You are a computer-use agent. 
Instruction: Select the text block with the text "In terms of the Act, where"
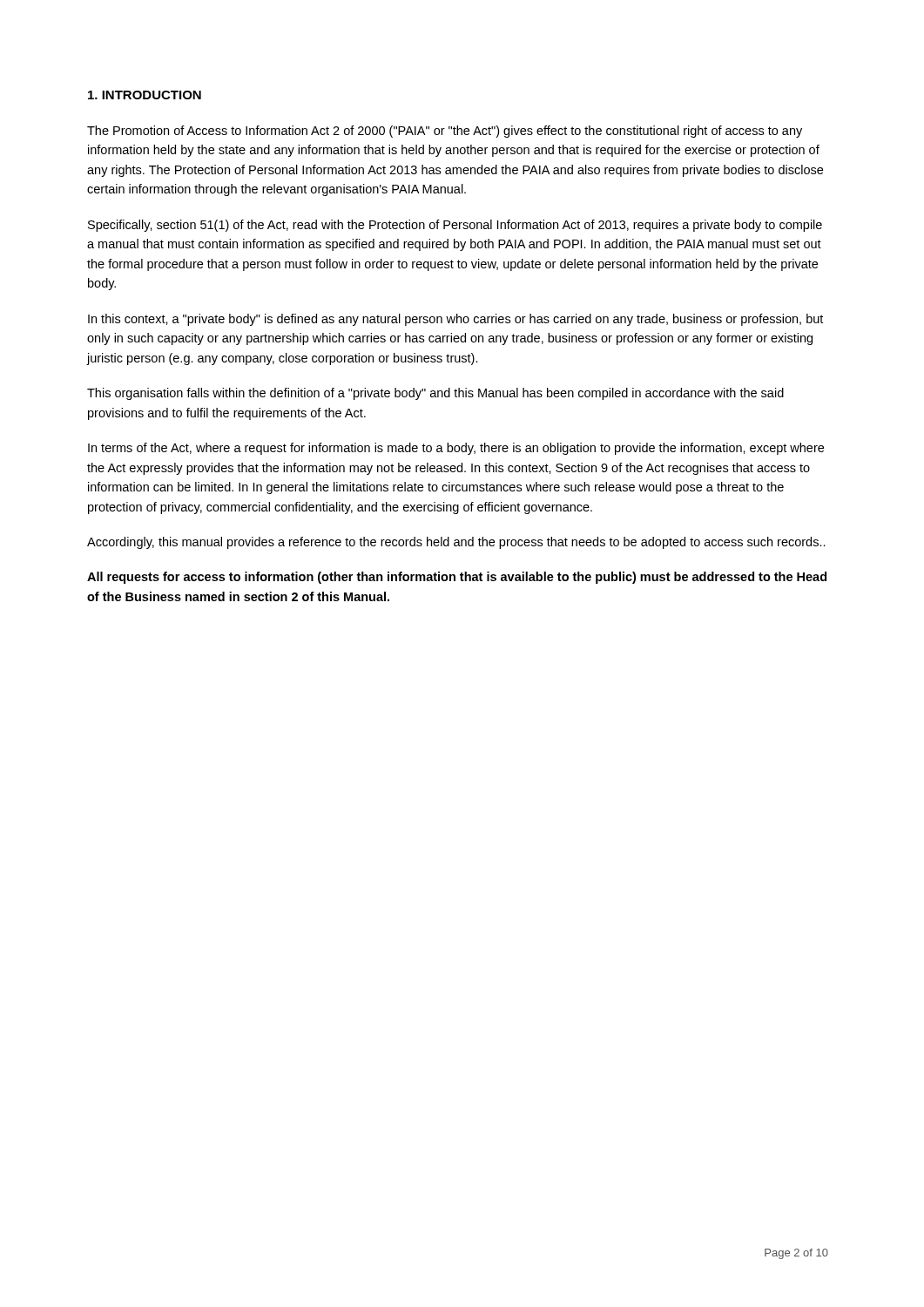pyautogui.click(x=456, y=477)
